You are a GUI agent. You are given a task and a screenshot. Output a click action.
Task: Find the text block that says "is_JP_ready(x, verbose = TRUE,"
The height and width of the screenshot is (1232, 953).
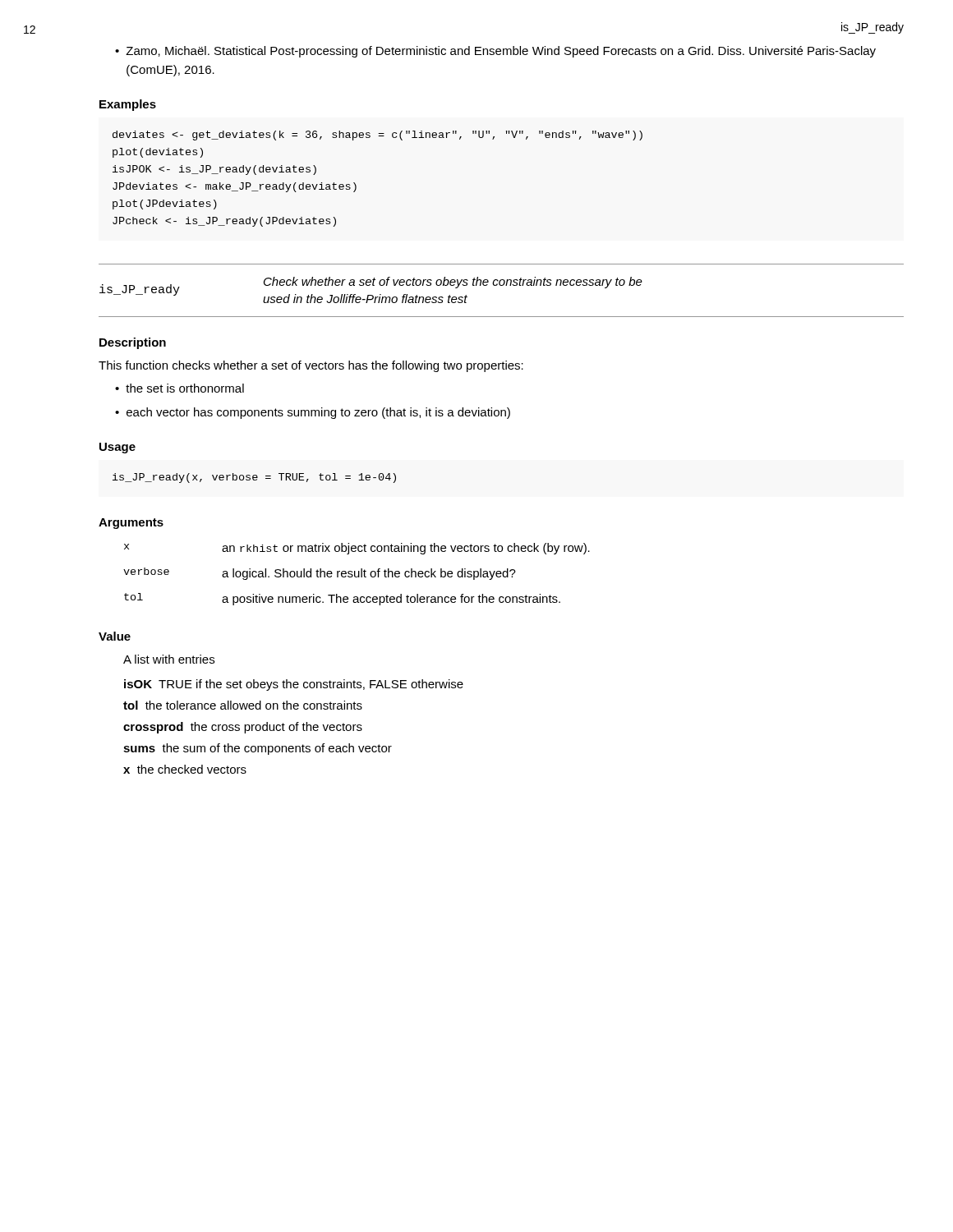click(255, 478)
